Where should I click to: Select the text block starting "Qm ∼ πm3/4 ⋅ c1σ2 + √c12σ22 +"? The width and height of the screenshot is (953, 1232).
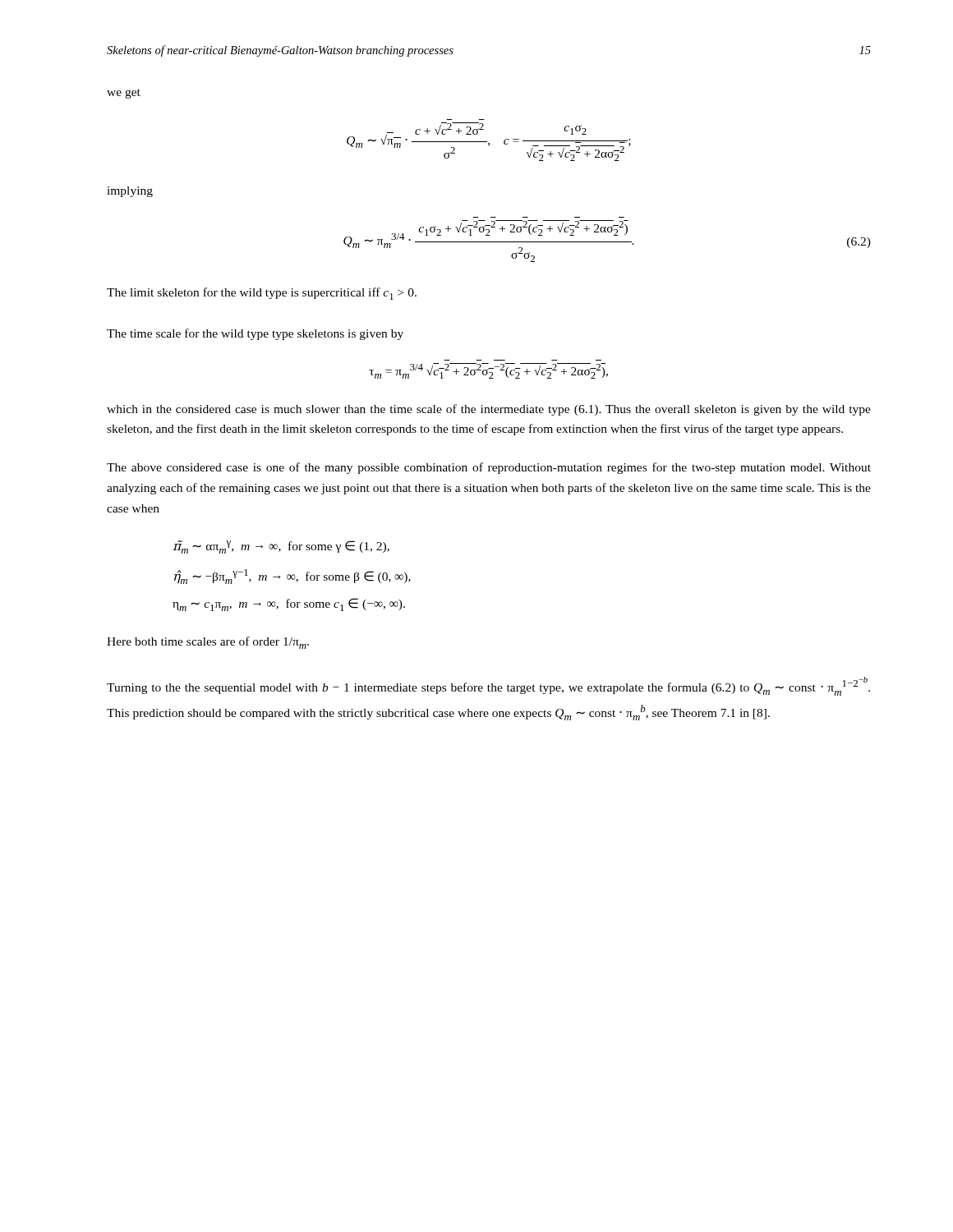[607, 242]
